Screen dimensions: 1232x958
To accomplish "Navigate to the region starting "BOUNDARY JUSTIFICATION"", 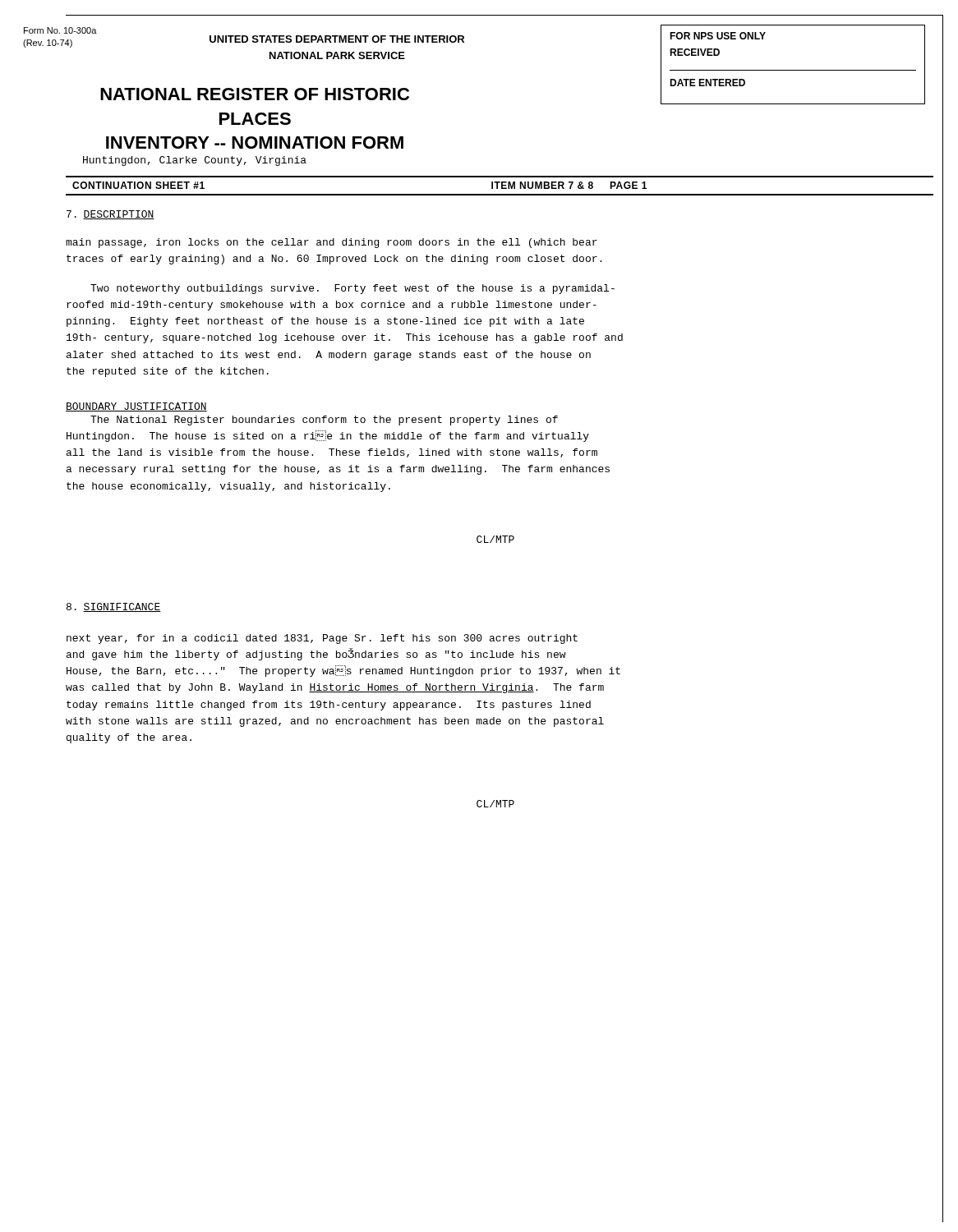I will [495, 407].
